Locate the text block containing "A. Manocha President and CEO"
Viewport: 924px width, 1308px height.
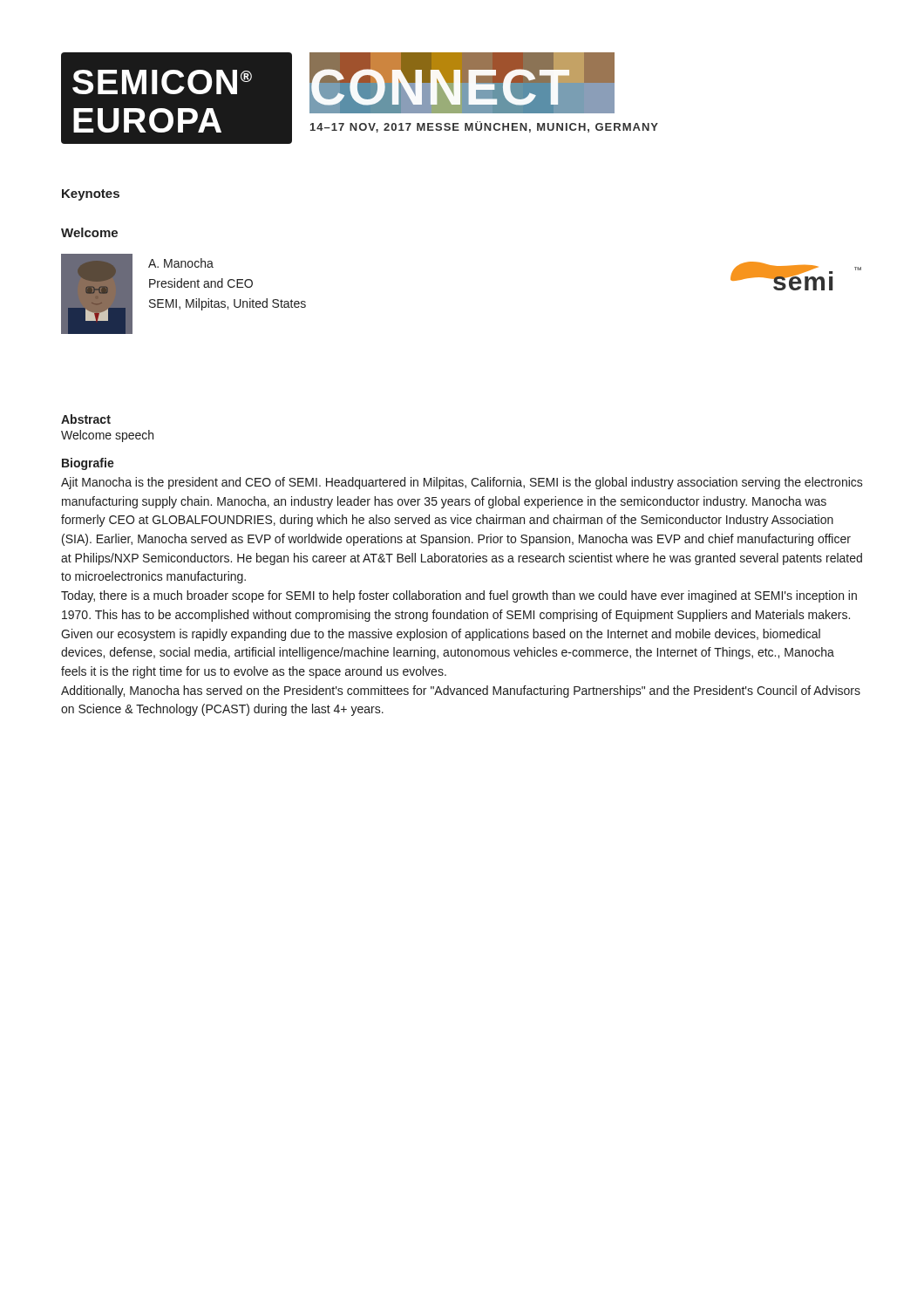(227, 284)
